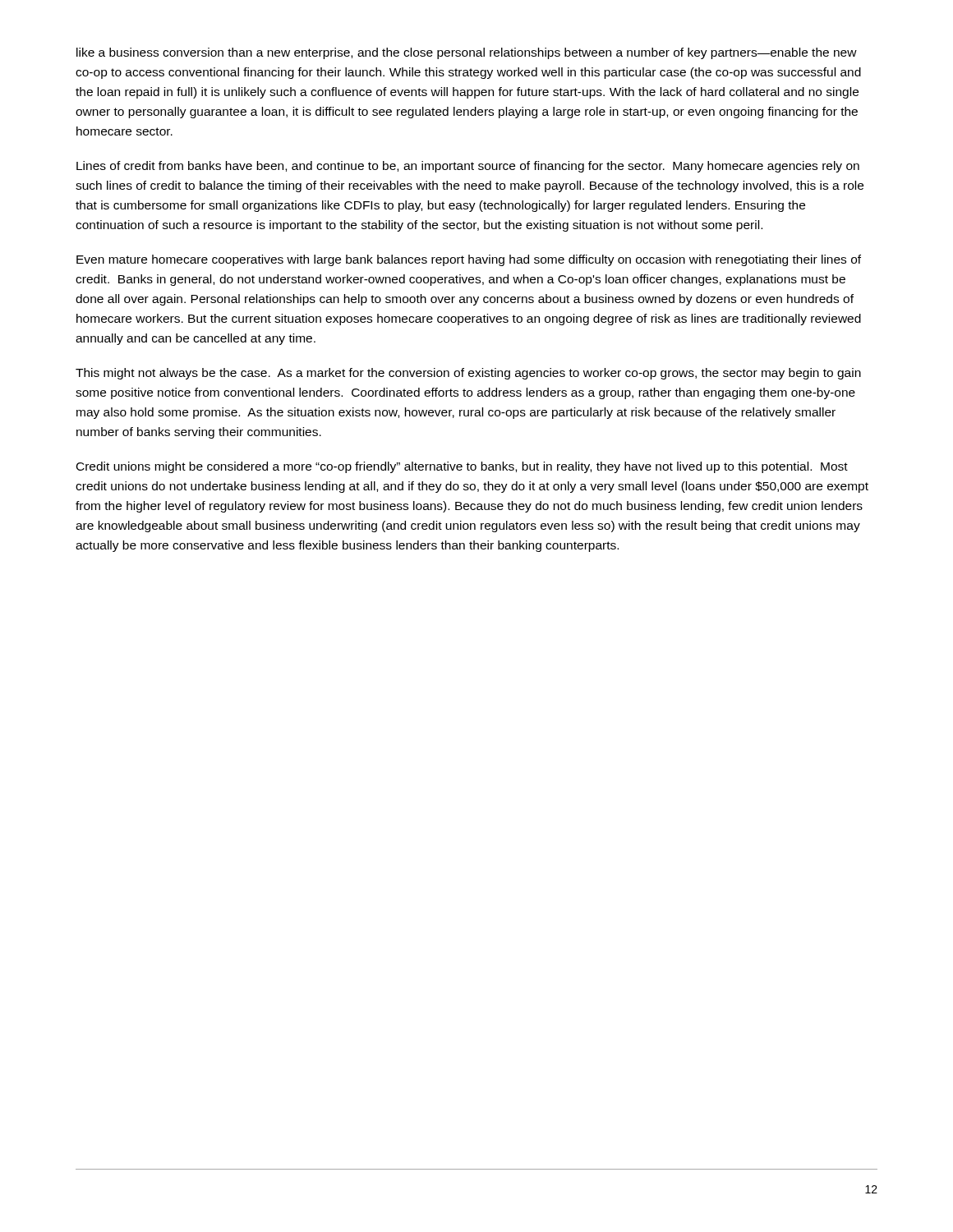Select the region starting "like a business conversion"
Viewport: 953px width, 1232px height.
click(x=468, y=92)
